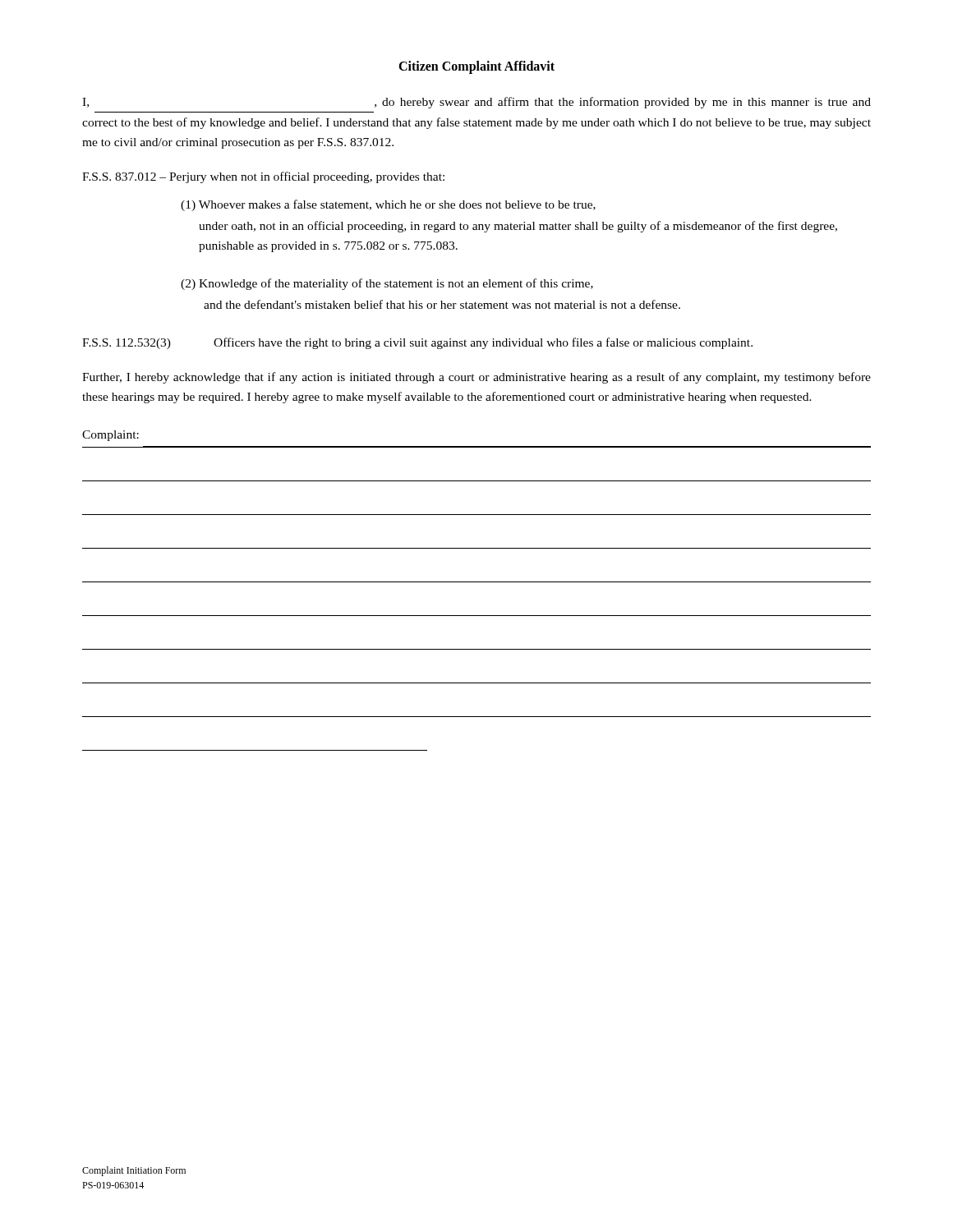Screen dimensions: 1232x953
Task: Locate the passage starting "F.S.S. 837.012 –"
Action: pyautogui.click(x=264, y=176)
